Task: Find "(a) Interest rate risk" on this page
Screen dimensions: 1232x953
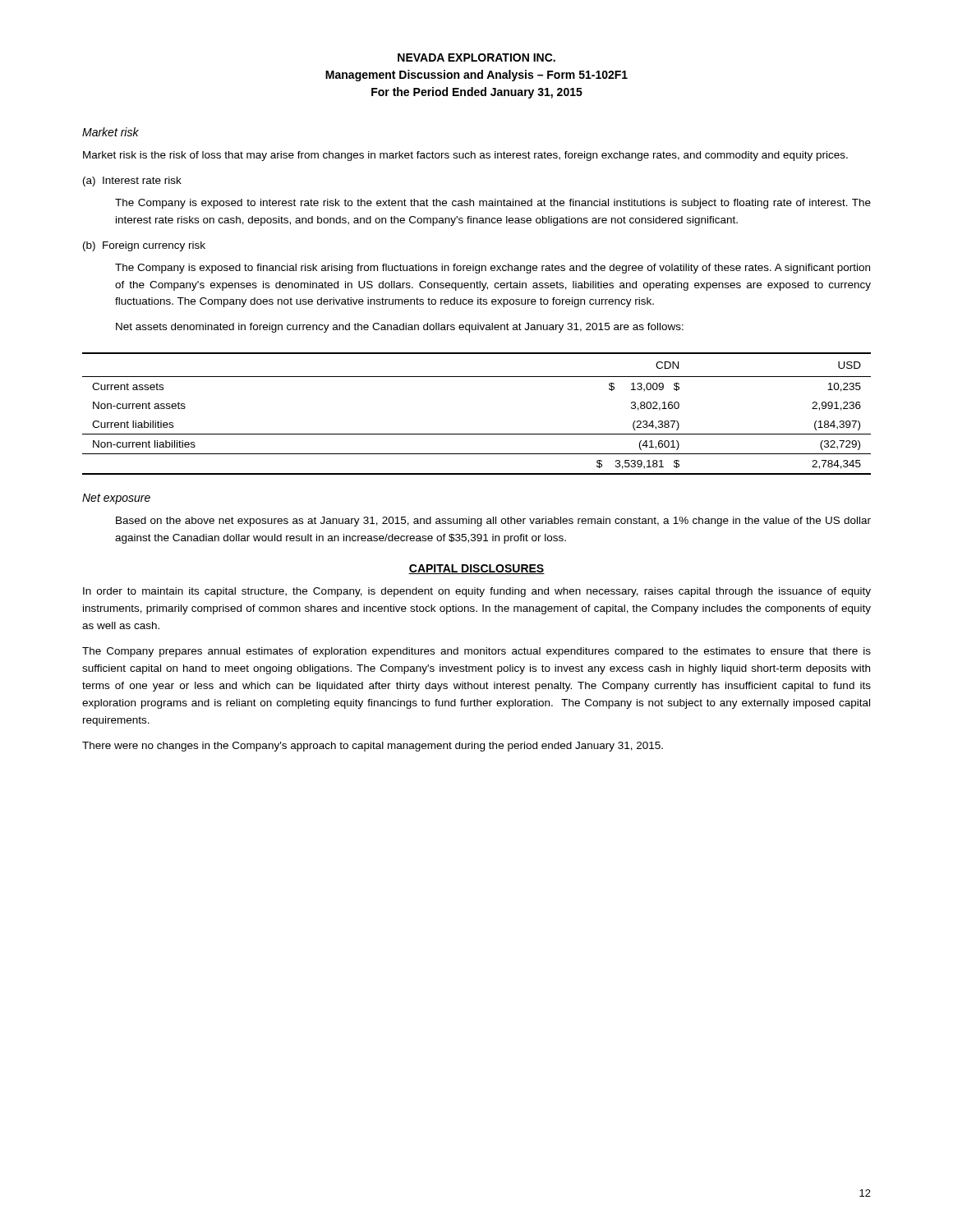Action: point(132,180)
